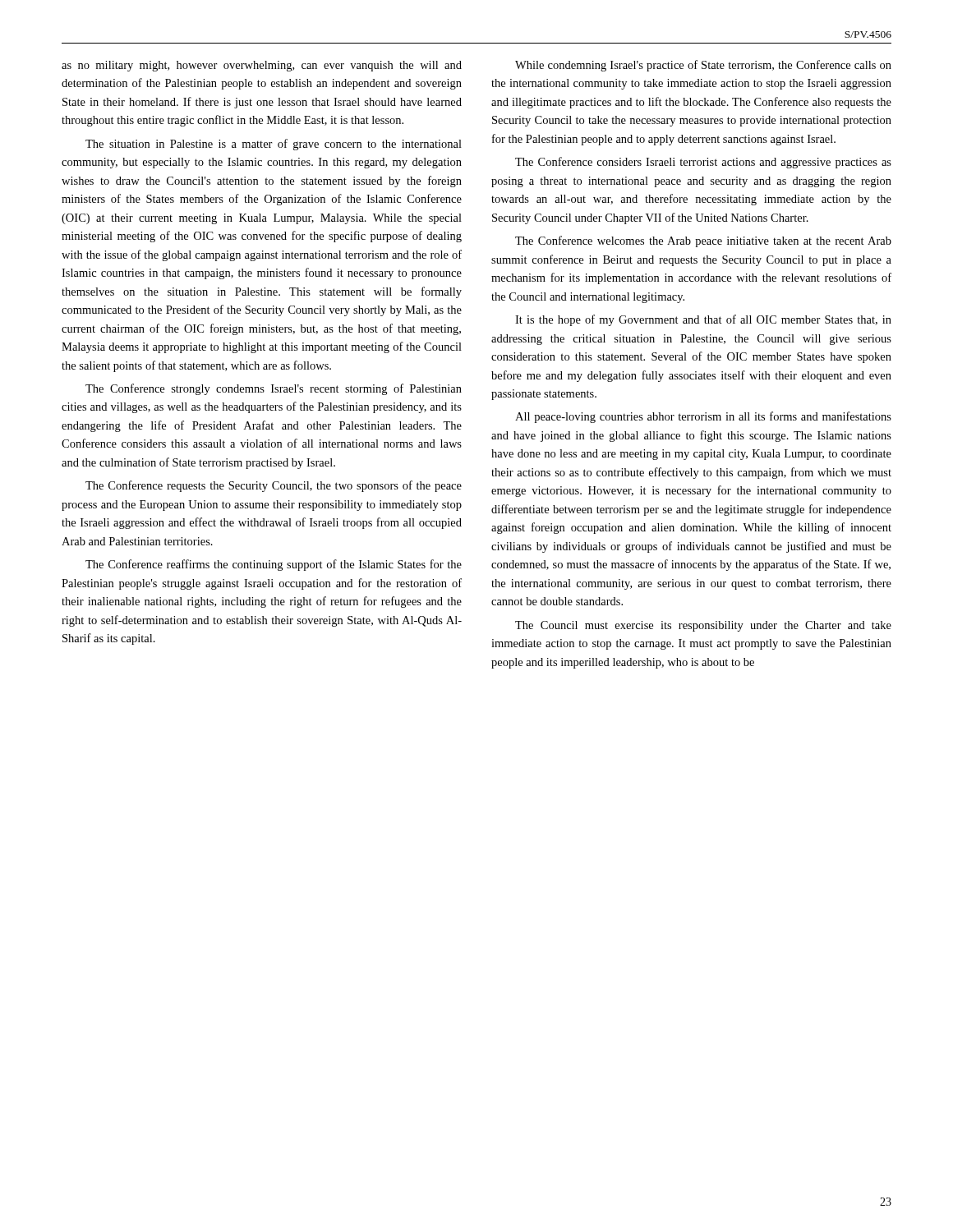Click the passage that begins "While condemning Israel's practice"

point(691,363)
